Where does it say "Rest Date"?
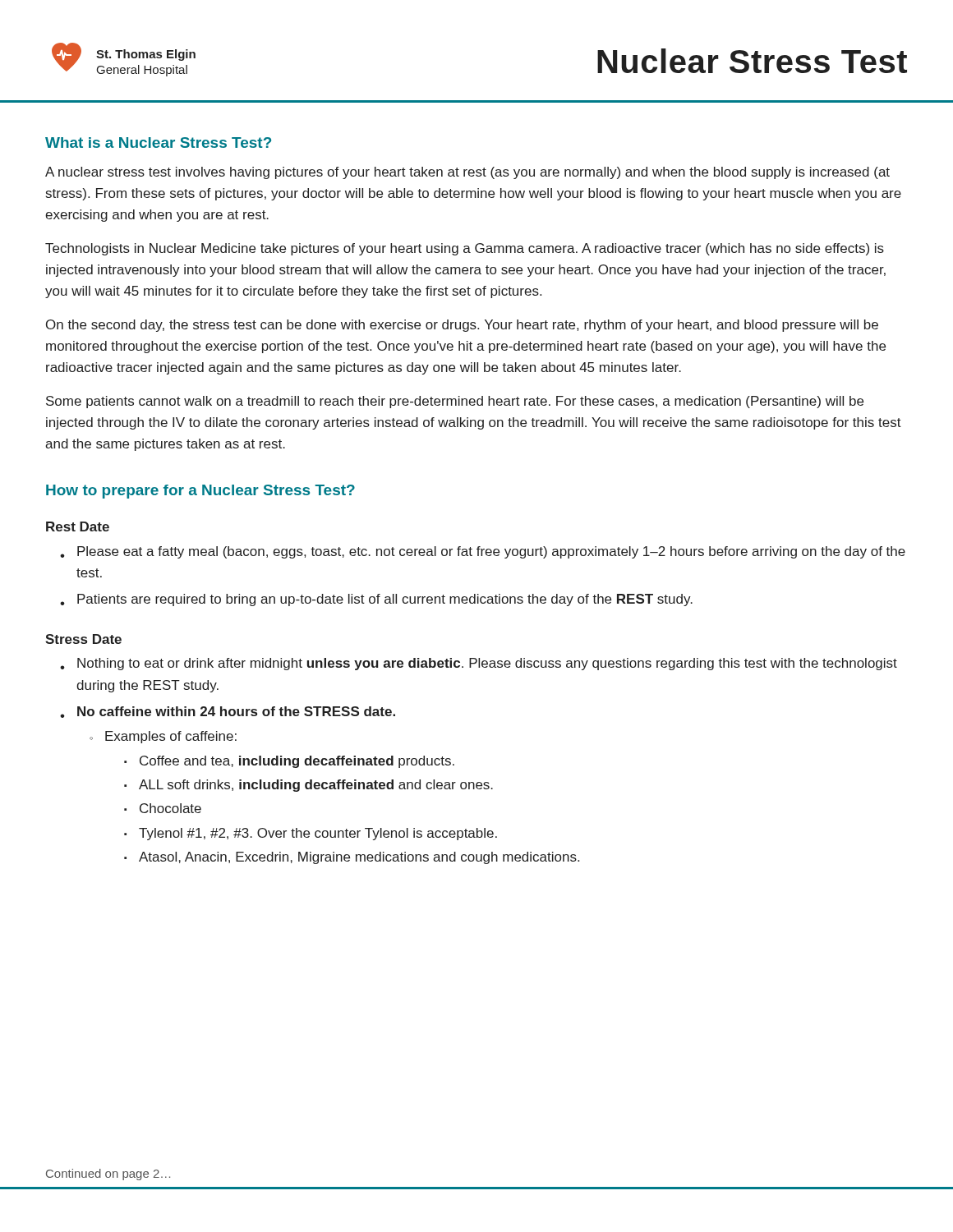This screenshot has width=953, height=1232. 77,527
